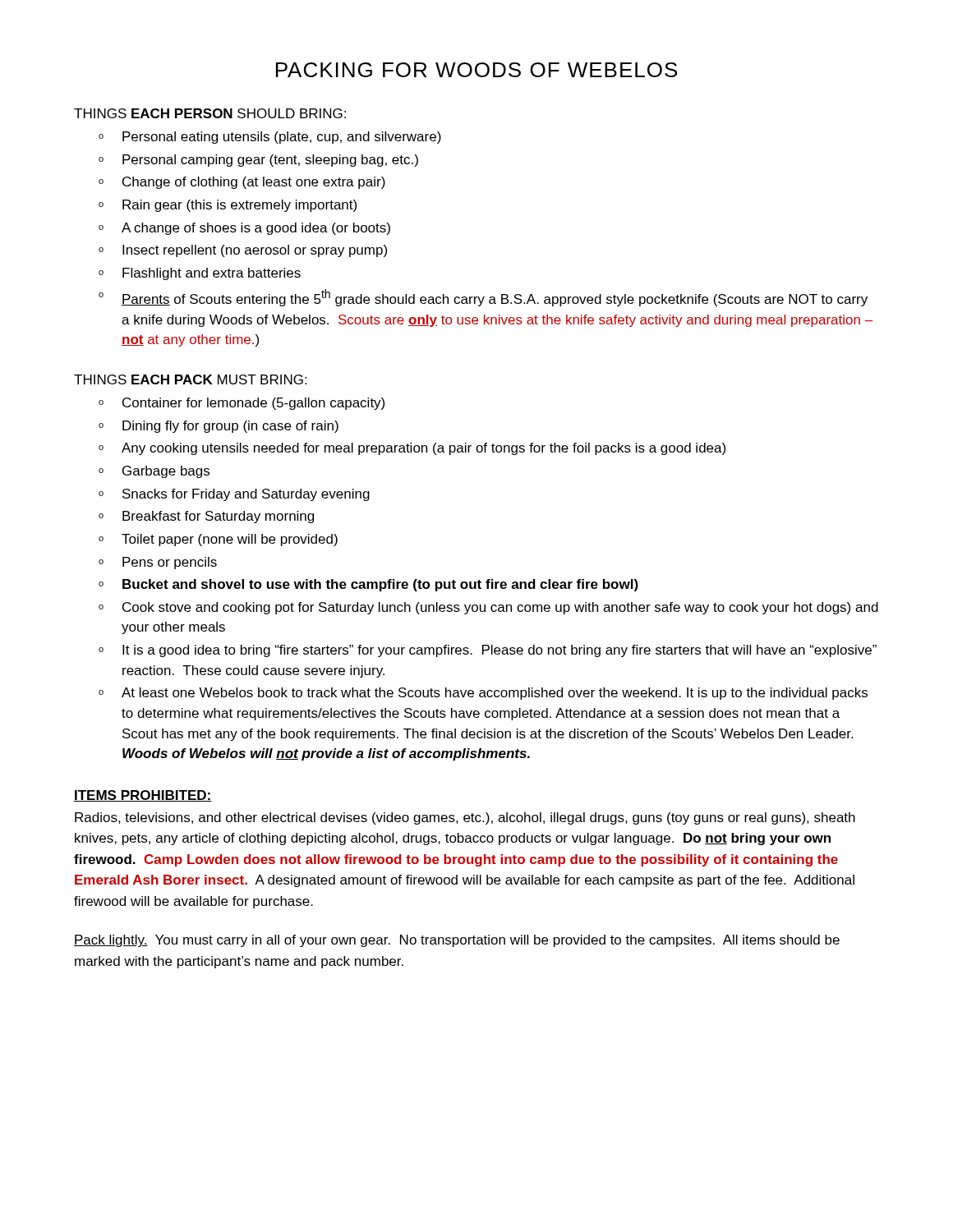Screen dimensions: 1232x953
Task: Locate the list item with the text "o Garbage bags"
Action: coord(154,472)
